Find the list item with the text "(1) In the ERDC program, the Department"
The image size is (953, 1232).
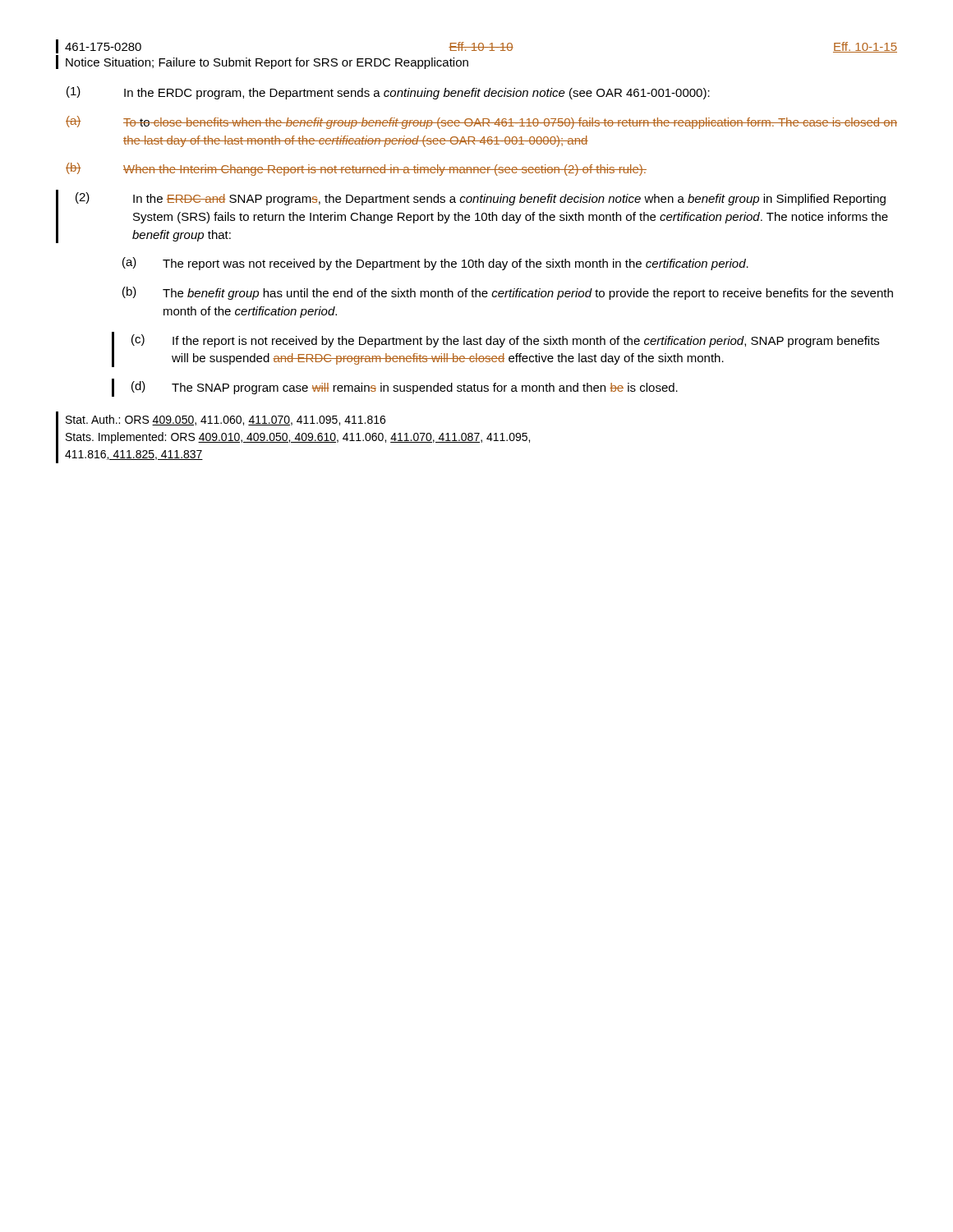point(476,93)
